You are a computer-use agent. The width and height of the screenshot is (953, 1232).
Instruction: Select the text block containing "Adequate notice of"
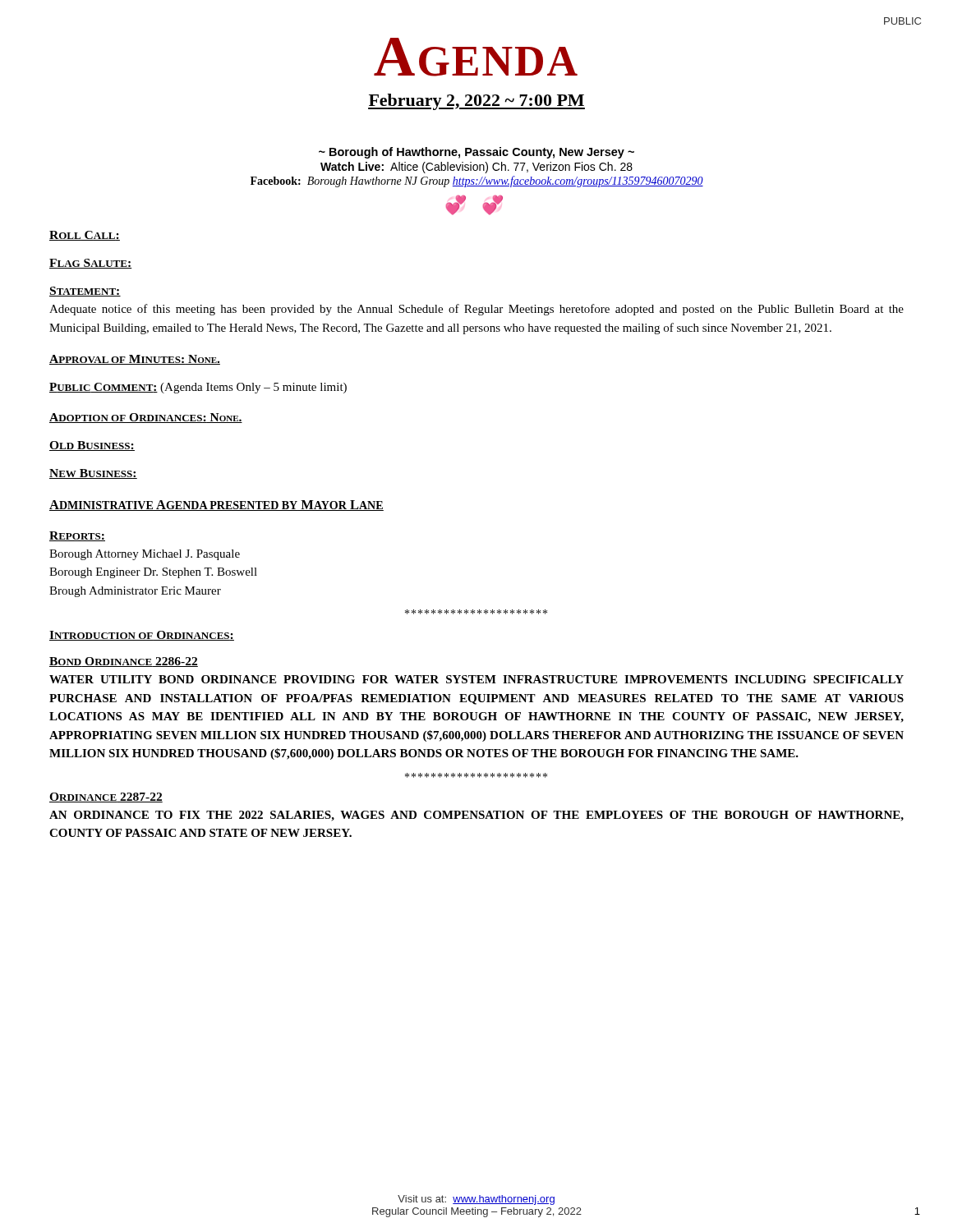click(476, 318)
